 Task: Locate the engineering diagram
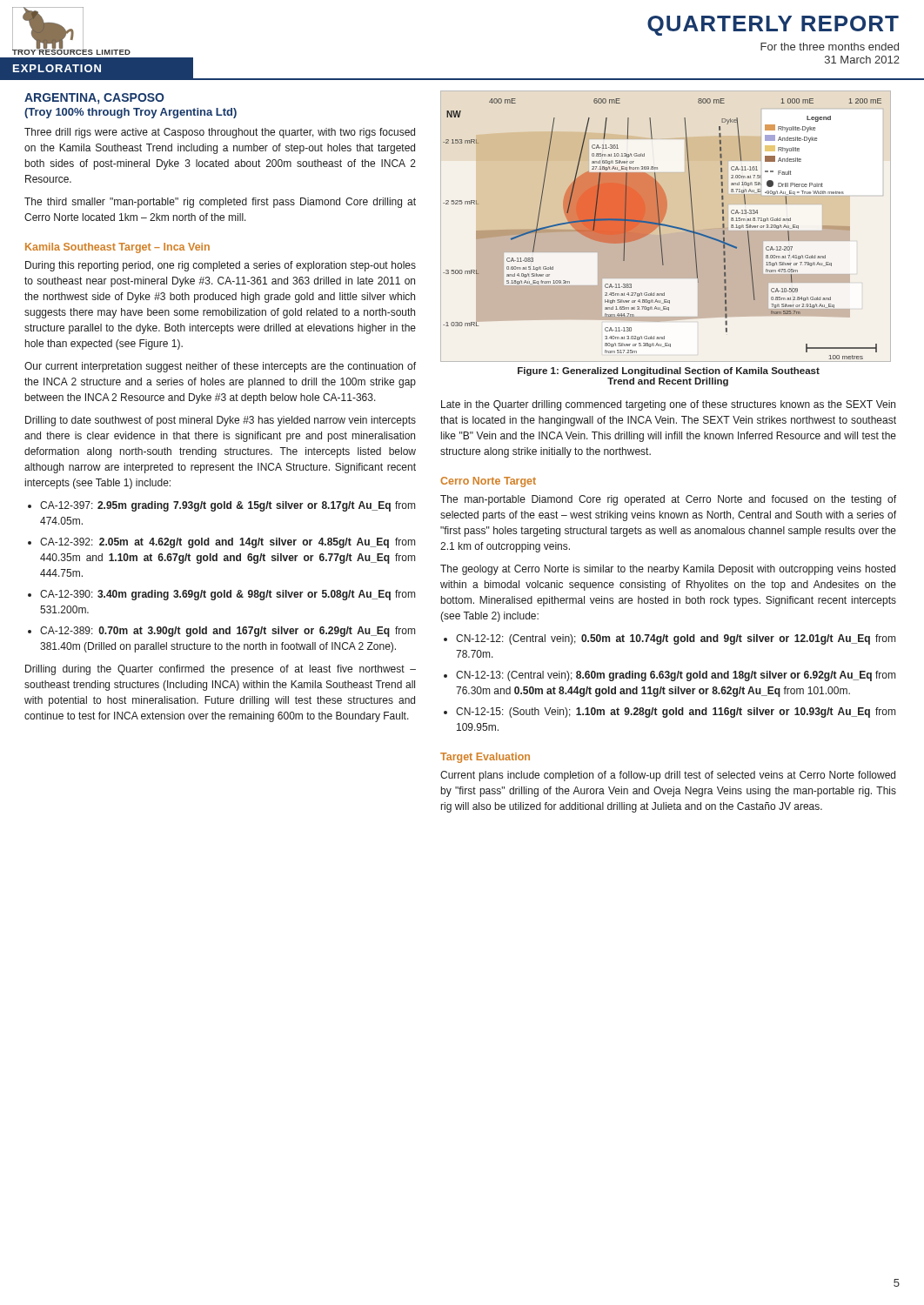(665, 226)
